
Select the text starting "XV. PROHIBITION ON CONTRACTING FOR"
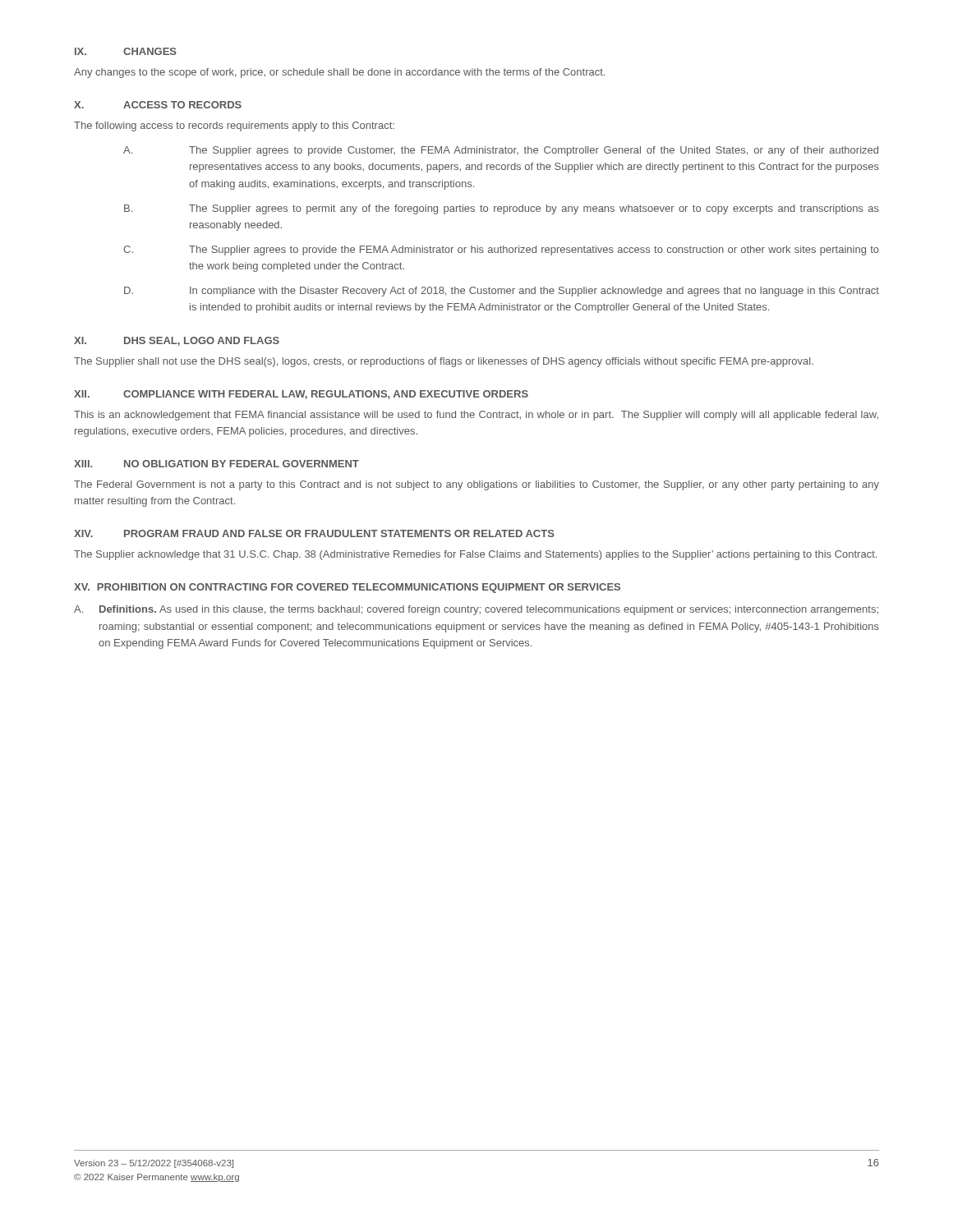pos(347,587)
